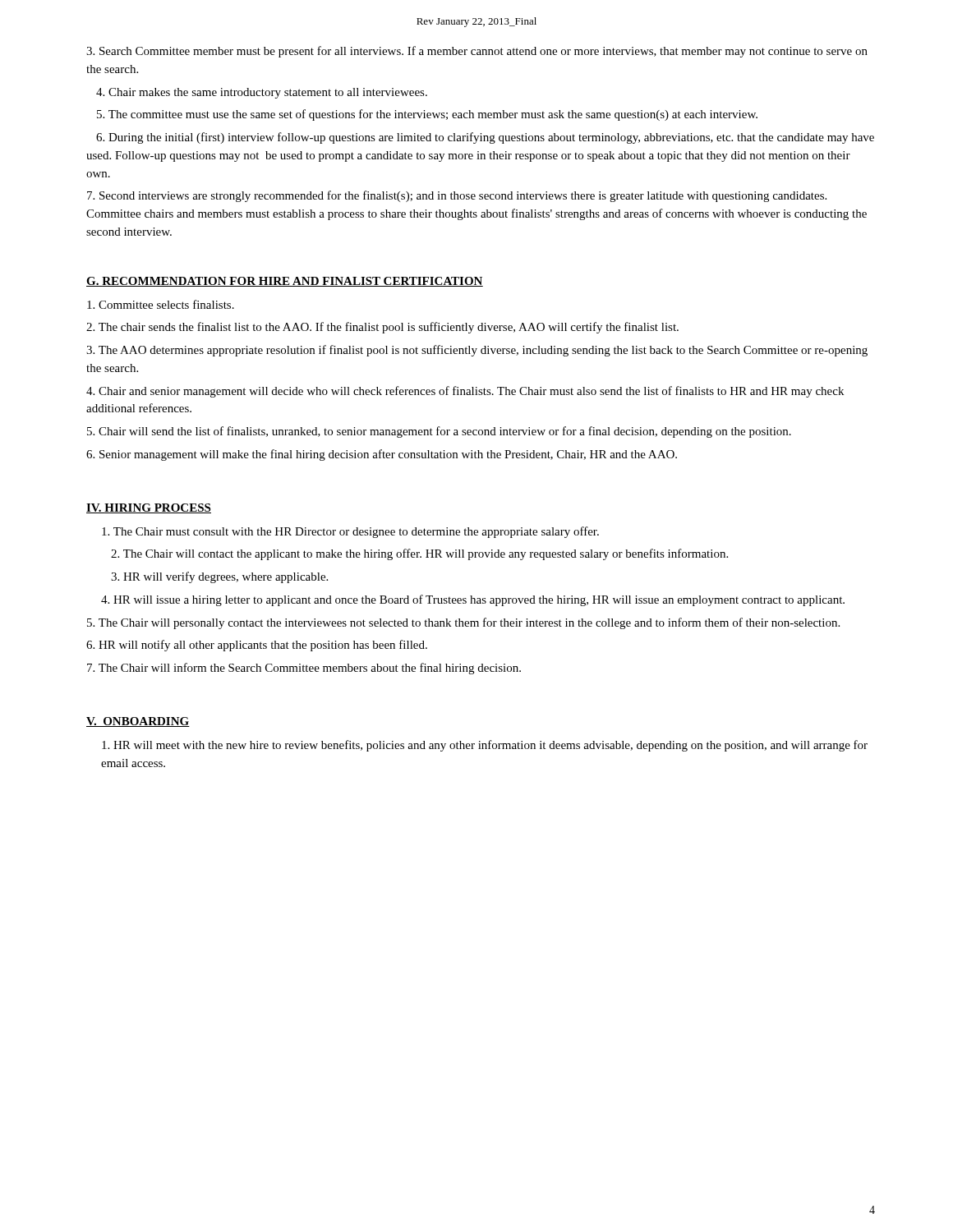Image resolution: width=953 pixels, height=1232 pixels.
Task: Point to the block starting "5. Chair will send the list"
Action: [x=439, y=431]
